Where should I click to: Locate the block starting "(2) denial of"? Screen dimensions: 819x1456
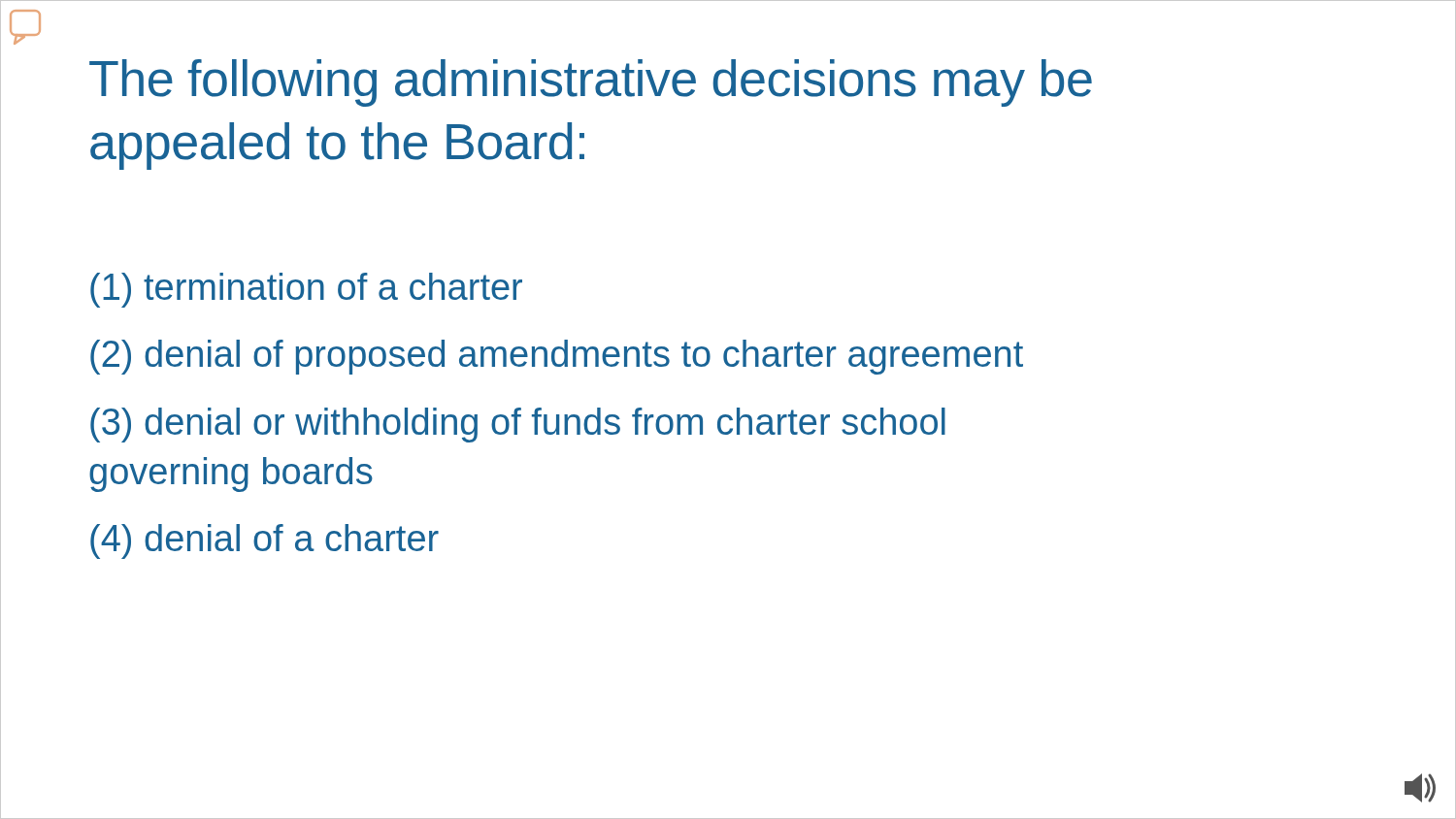(556, 354)
